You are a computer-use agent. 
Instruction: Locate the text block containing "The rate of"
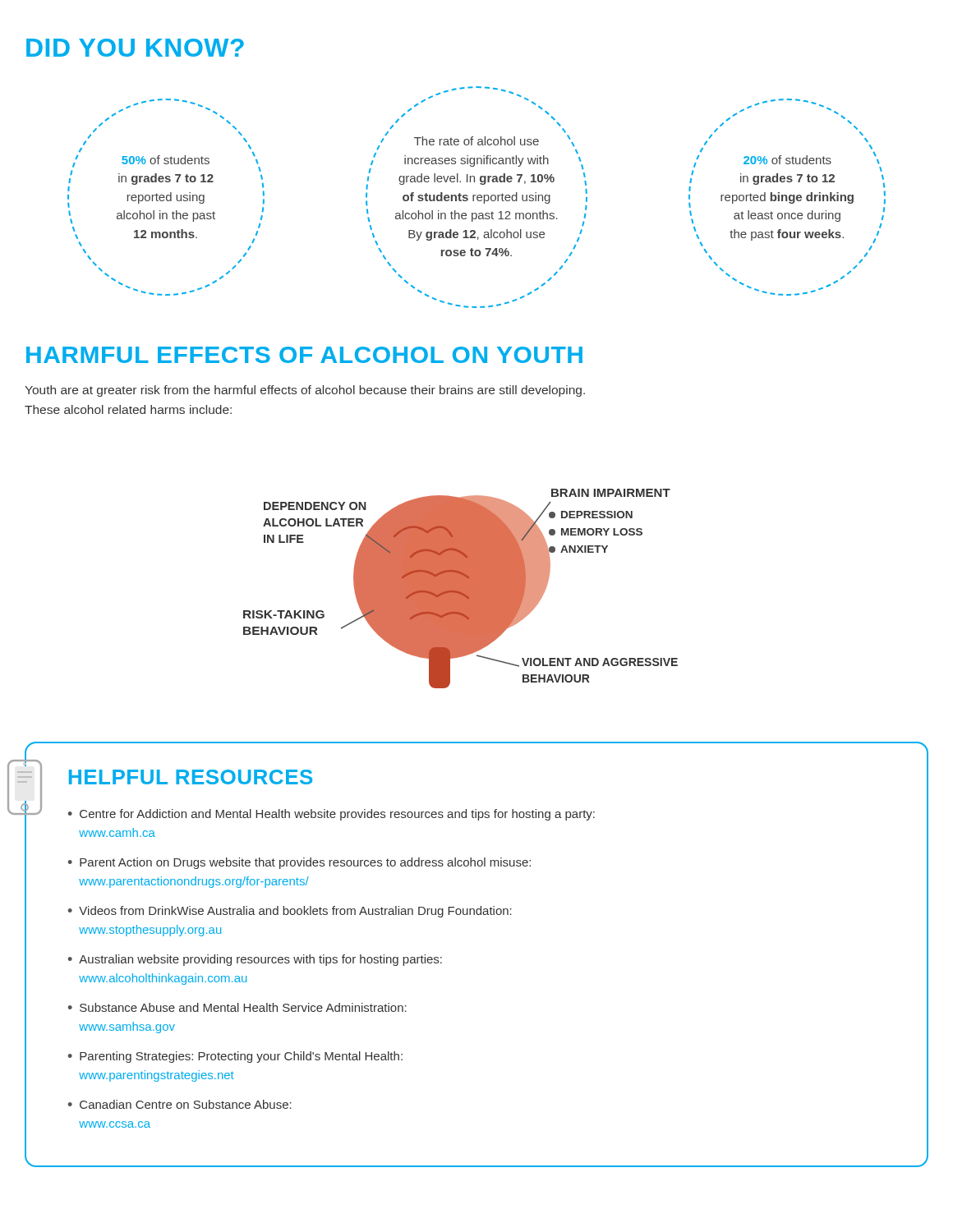[x=476, y=197]
